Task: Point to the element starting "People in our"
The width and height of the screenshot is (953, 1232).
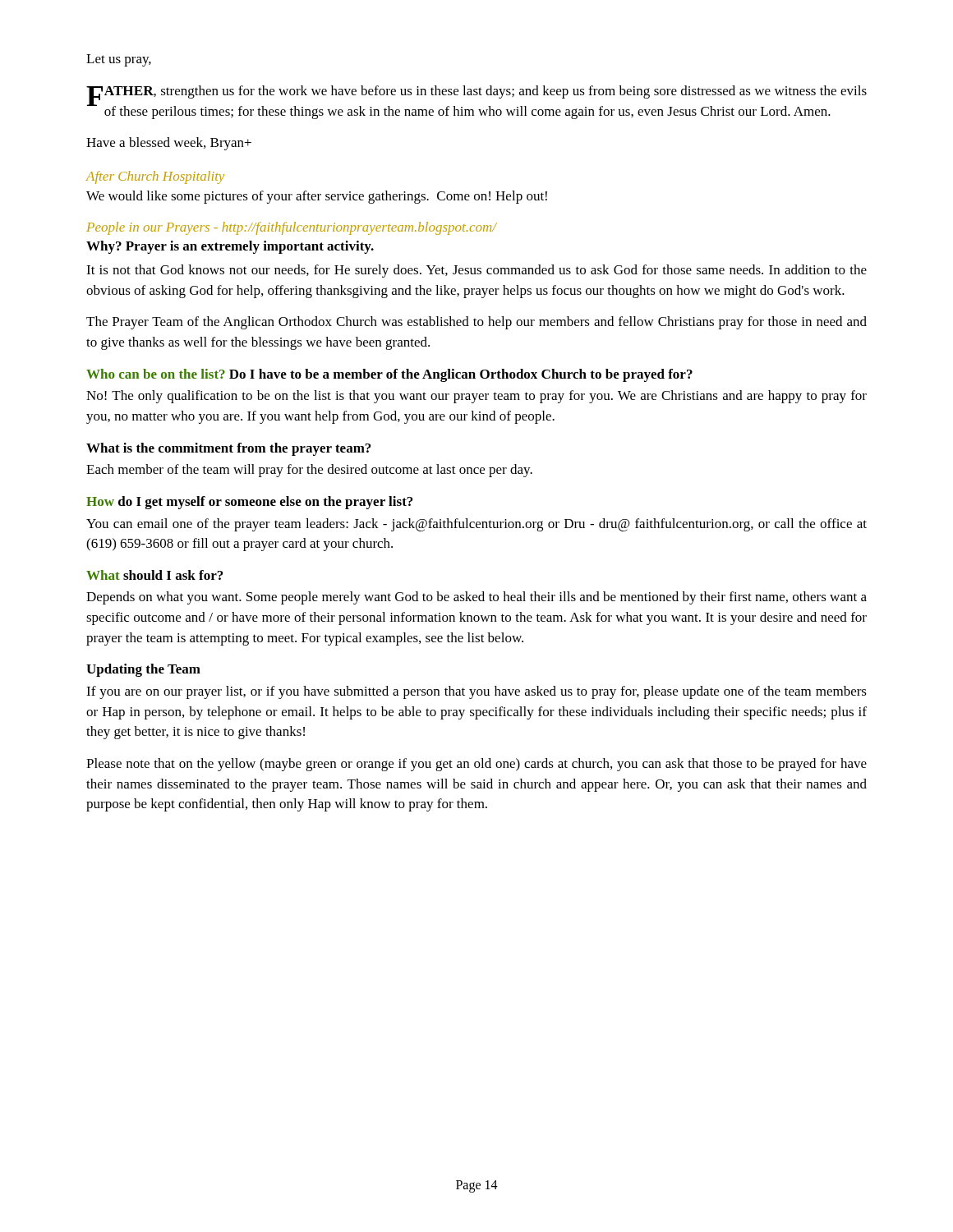Action: (x=291, y=227)
